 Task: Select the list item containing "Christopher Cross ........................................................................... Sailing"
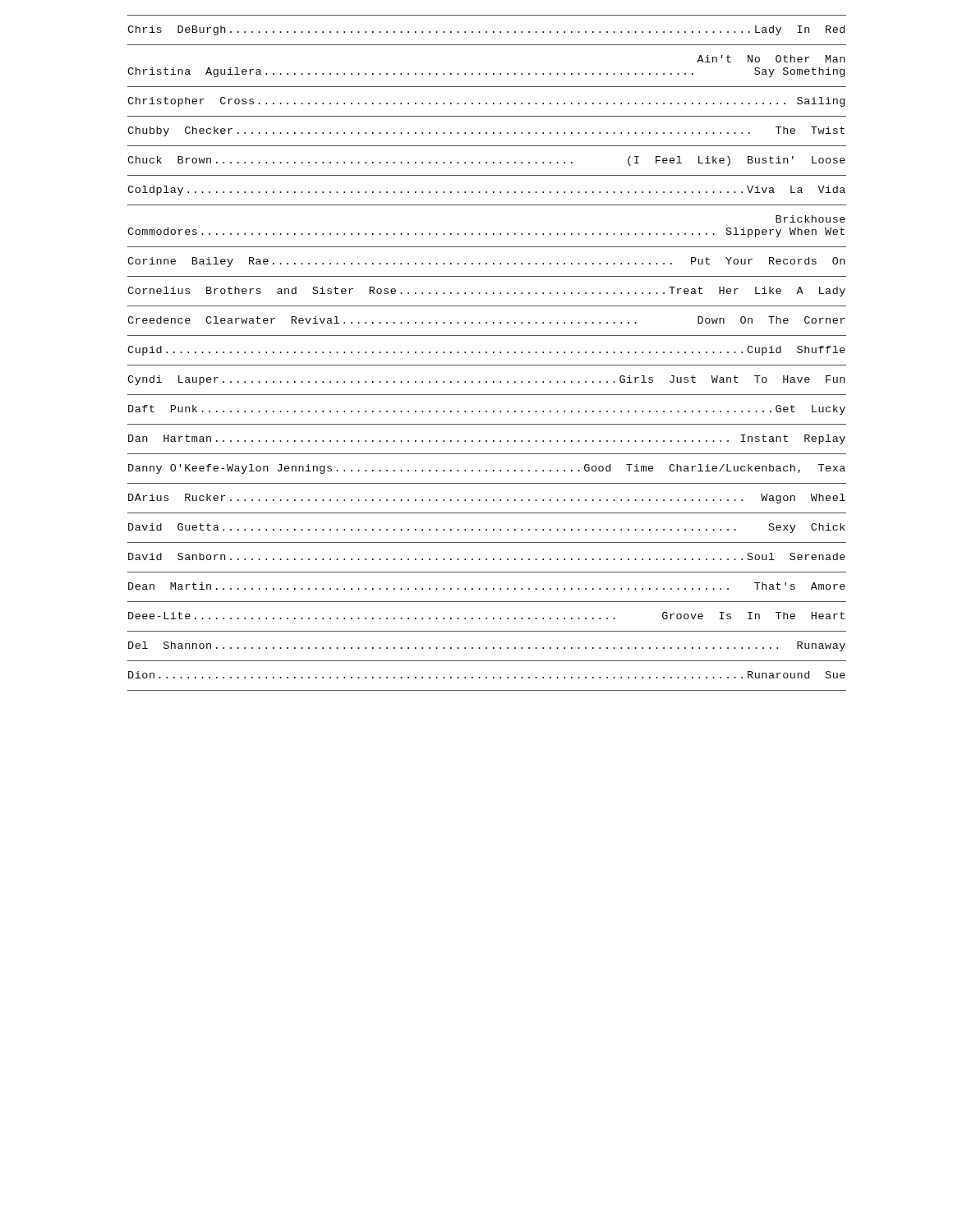coord(487,101)
